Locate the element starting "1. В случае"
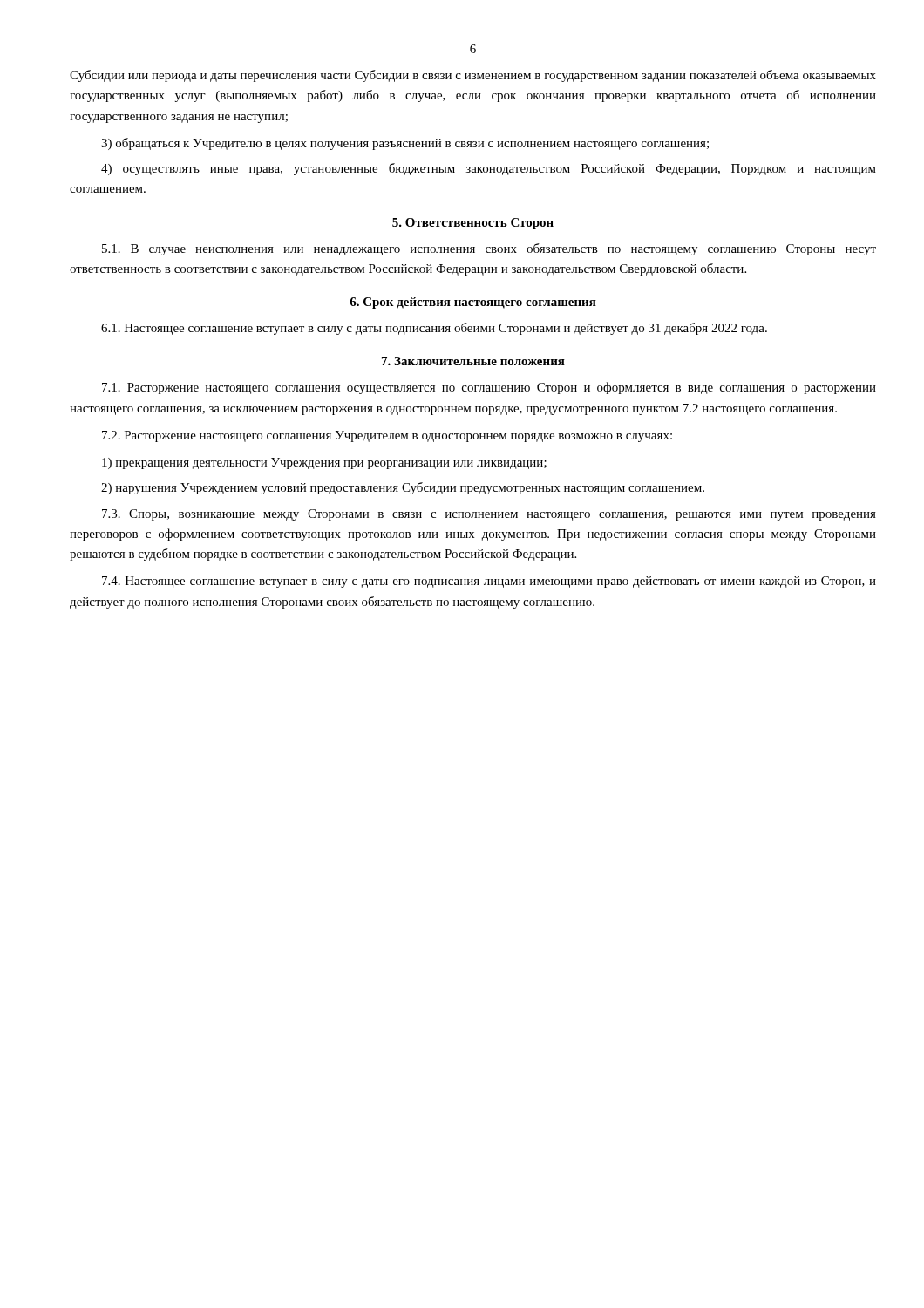This screenshot has height=1308, width=924. pos(473,258)
